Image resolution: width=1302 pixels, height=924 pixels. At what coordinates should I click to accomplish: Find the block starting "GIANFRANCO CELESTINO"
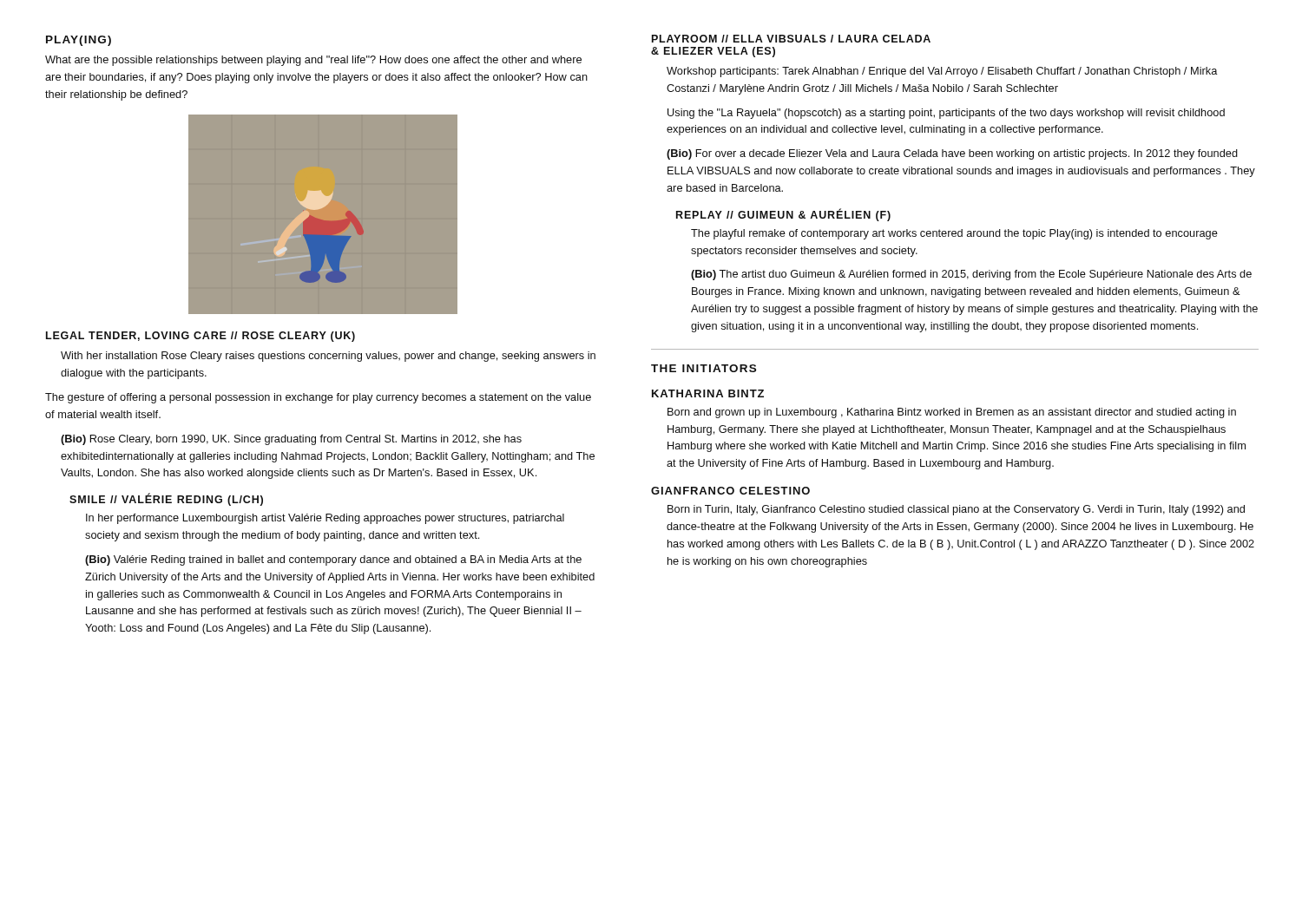[x=730, y=491]
